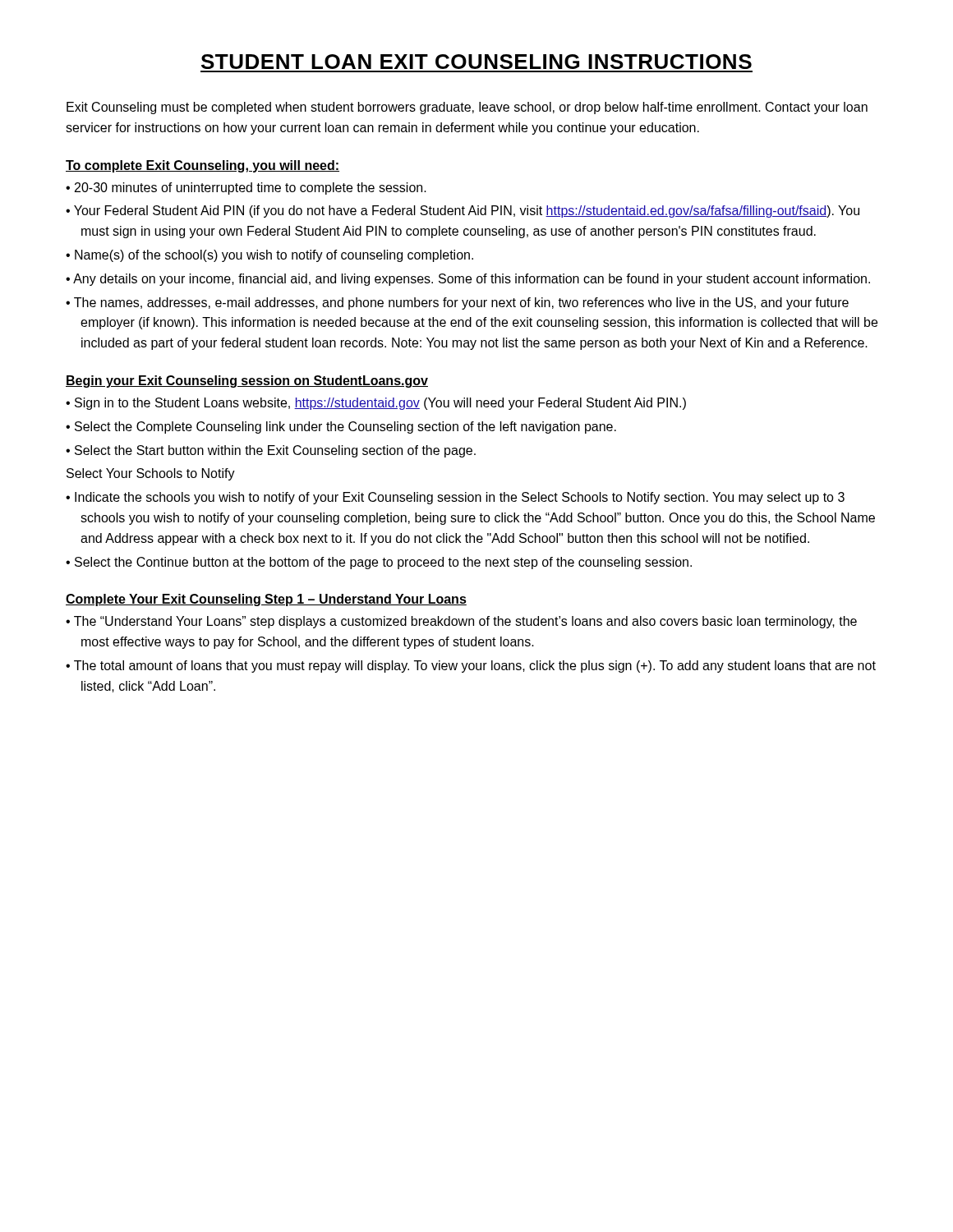Point to the region starting "• Select the Start button within the"
The height and width of the screenshot is (1232, 953).
271,450
